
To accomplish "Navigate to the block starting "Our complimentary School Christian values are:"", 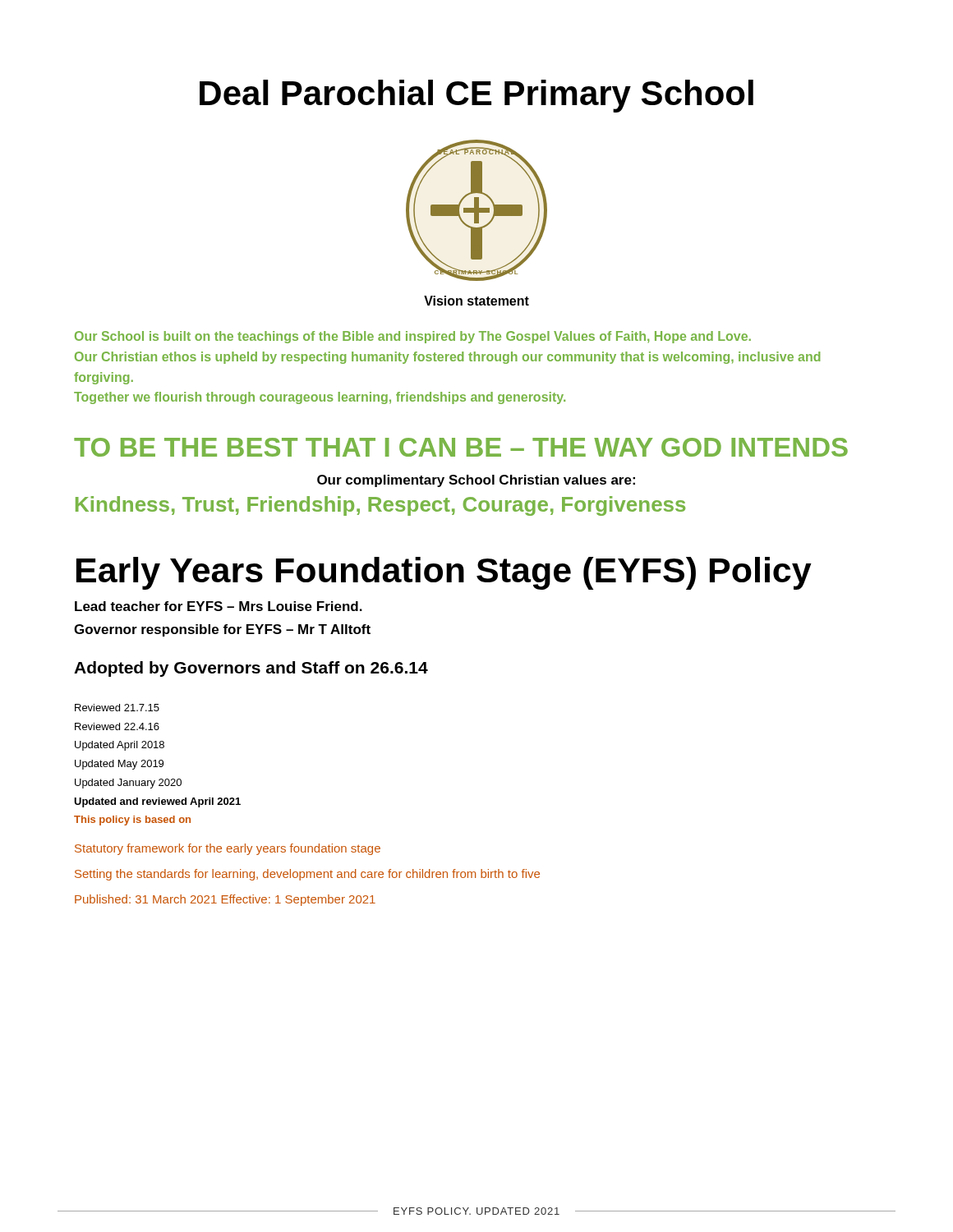I will tap(476, 480).
